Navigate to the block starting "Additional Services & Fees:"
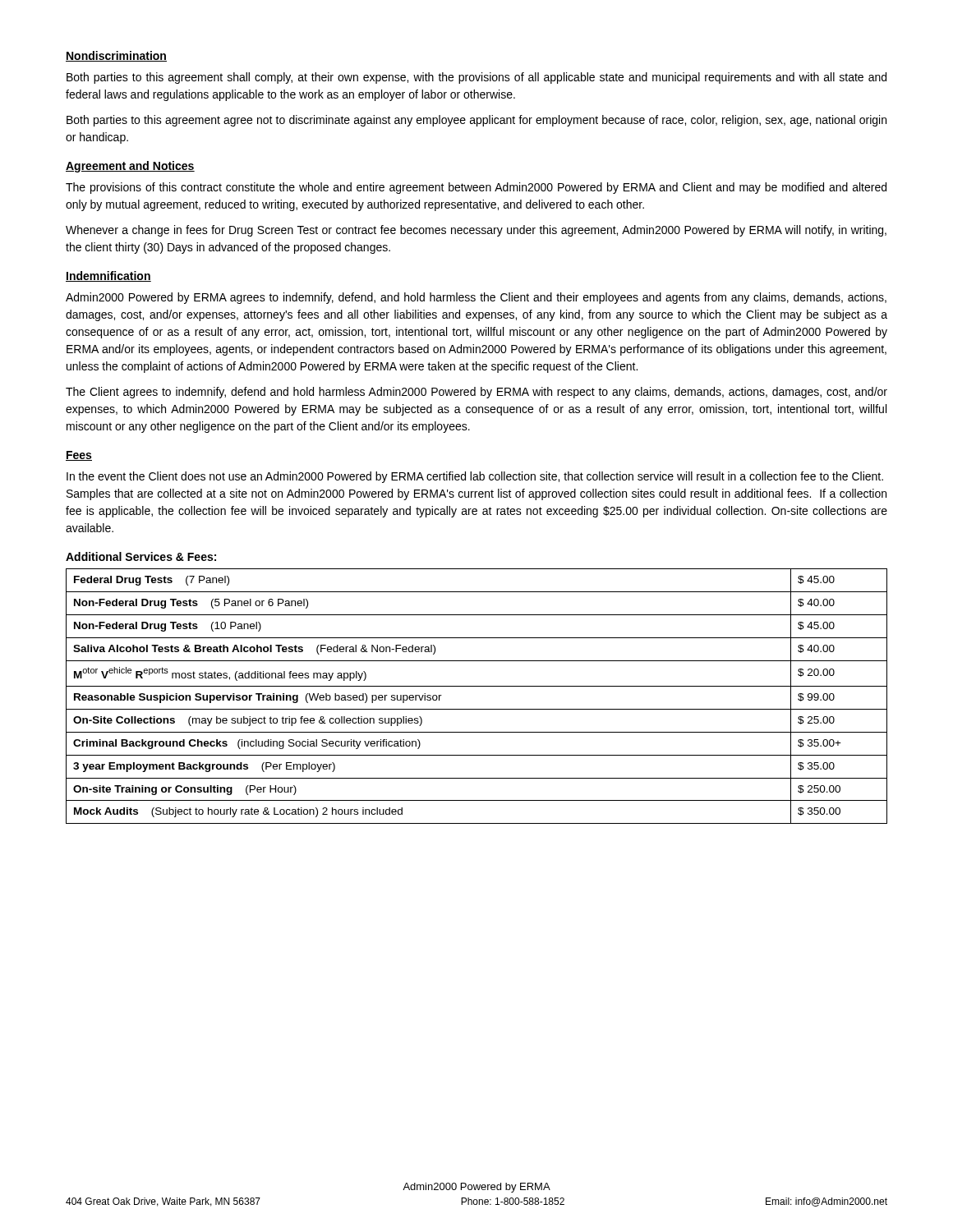Screen dimensions: 1232x953 (x=141, y=557)
